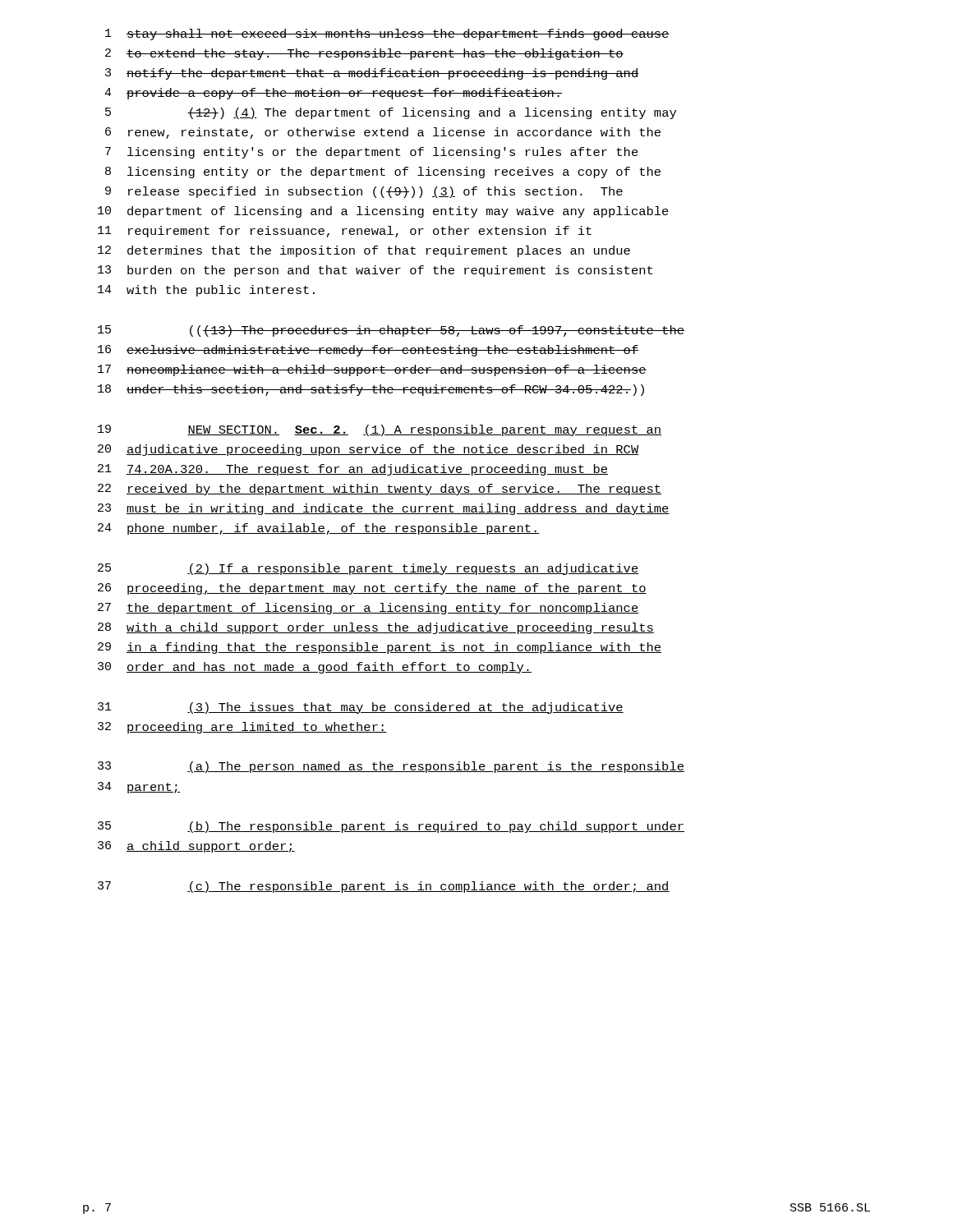The image size is (953, 1232).
Task: Select the passage starting "18 under this section,"
Action: (476, 390)
